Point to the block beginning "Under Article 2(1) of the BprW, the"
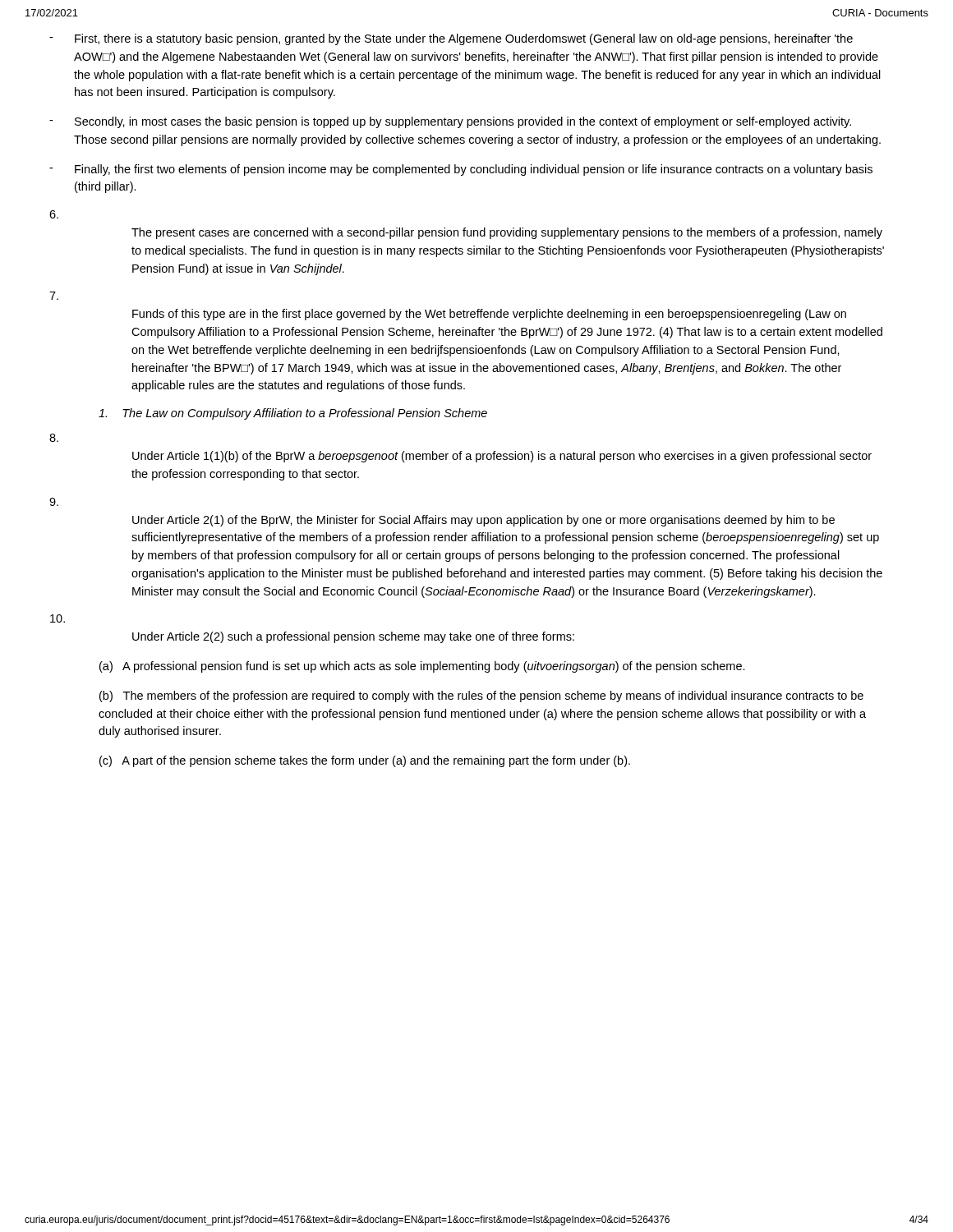This screenshot has width=953, height=1232. pyautogui.click(x=507, y=555)
